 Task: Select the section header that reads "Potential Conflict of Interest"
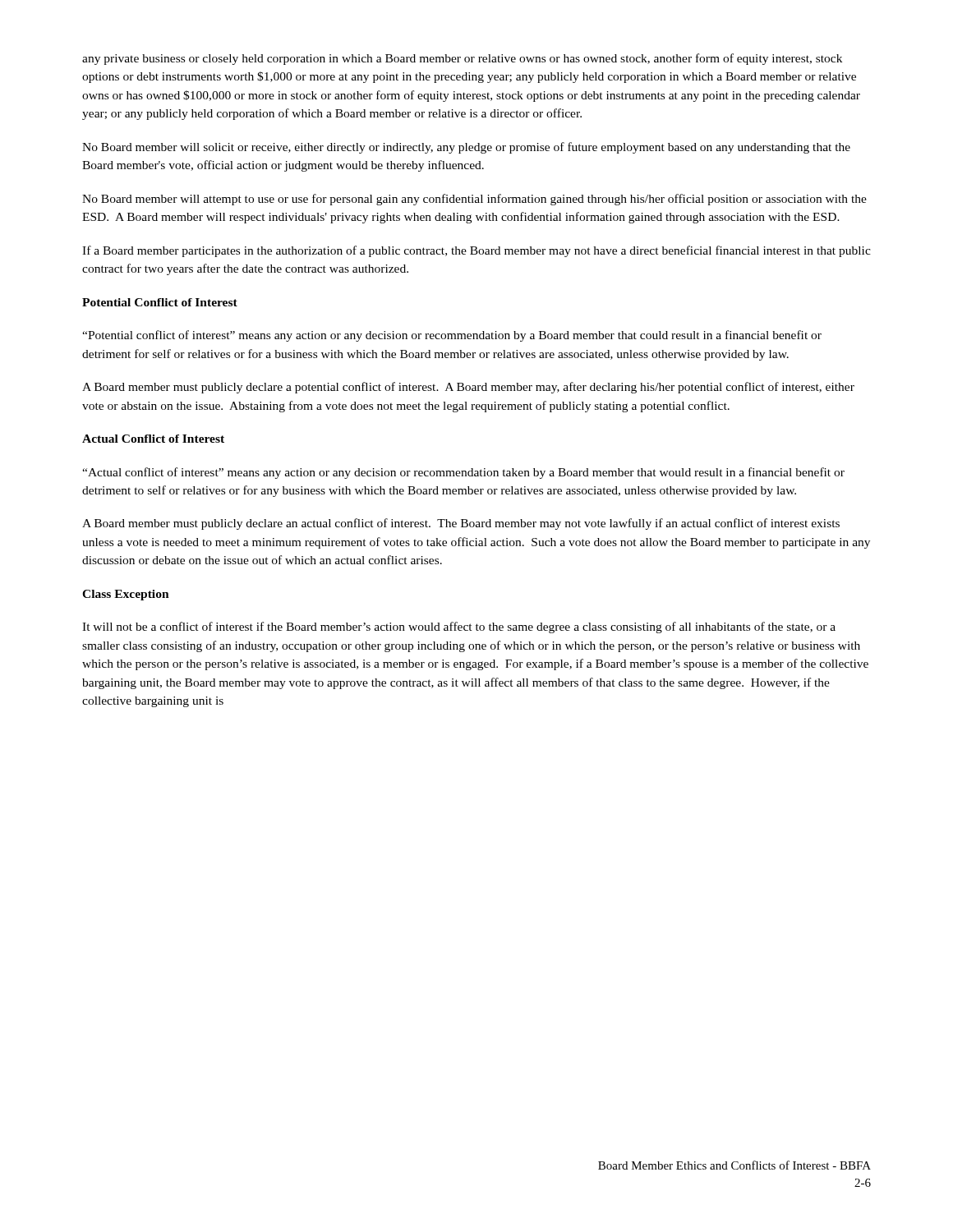(160, 302)
